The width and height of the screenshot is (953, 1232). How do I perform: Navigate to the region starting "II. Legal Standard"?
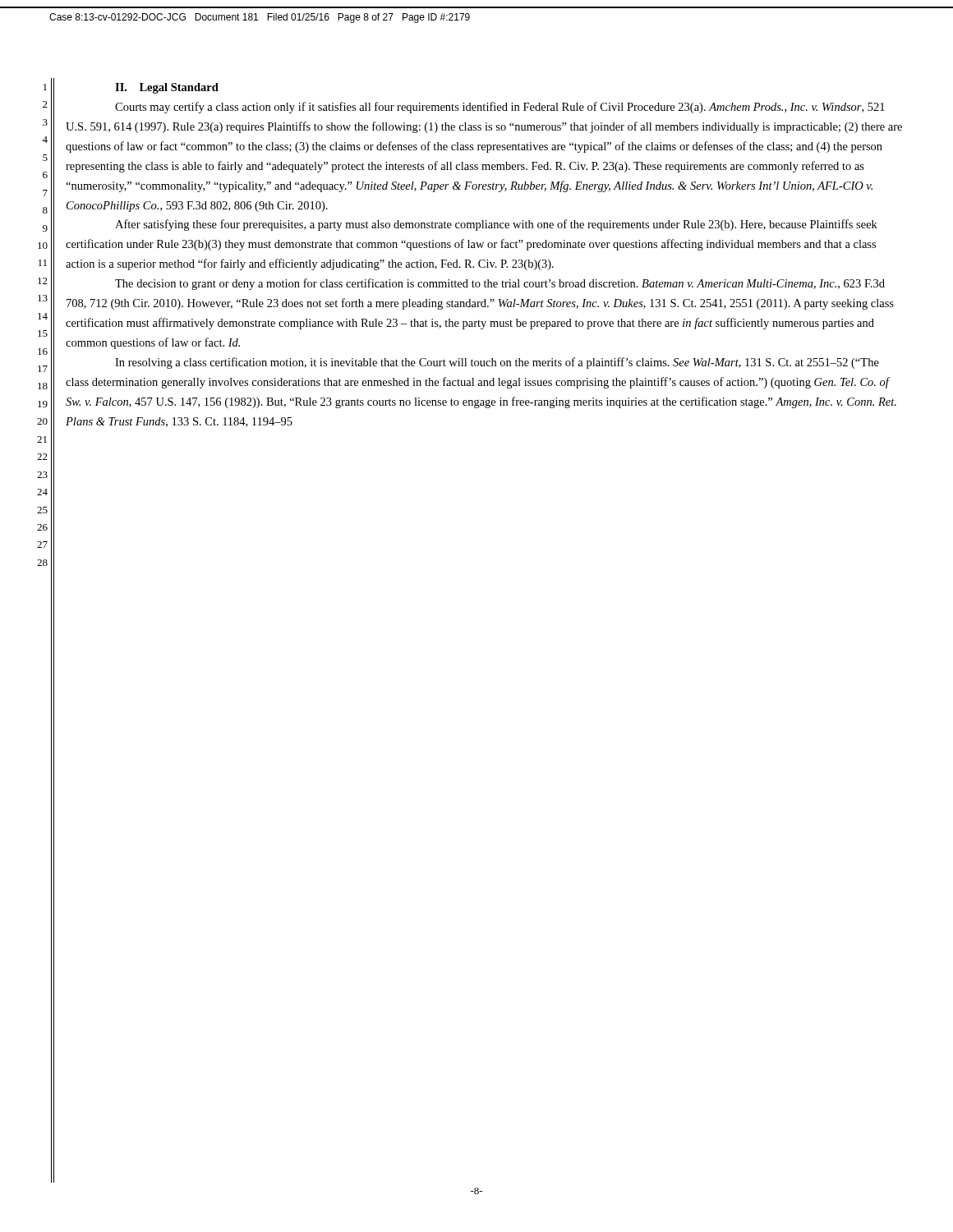[x=167, y=87]
